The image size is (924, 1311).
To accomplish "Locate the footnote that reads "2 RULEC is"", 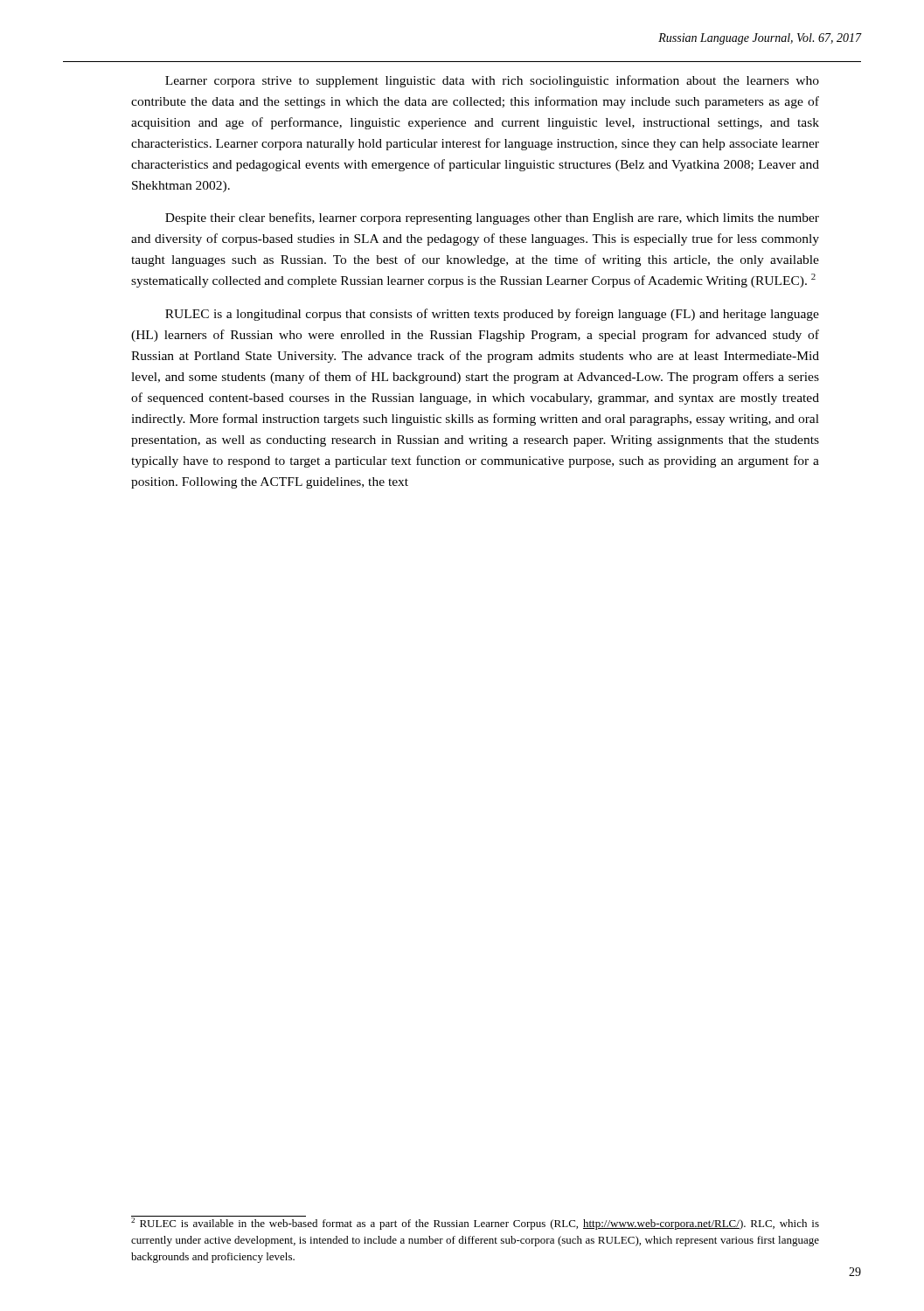I will pos(475,1241).
